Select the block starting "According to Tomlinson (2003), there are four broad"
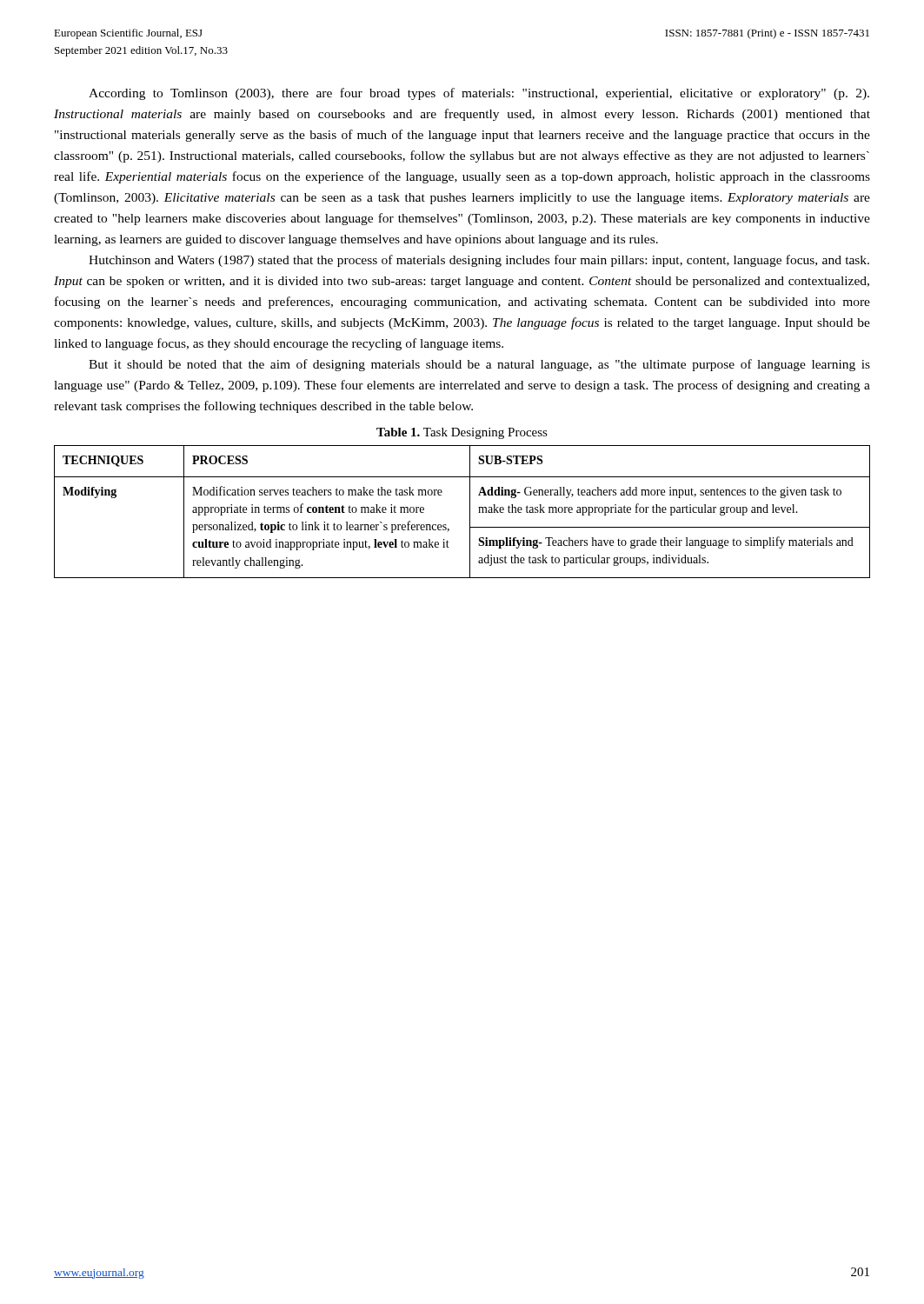Image resolution: width=924 pixels, height=1304 pixels. pos(462,166)
